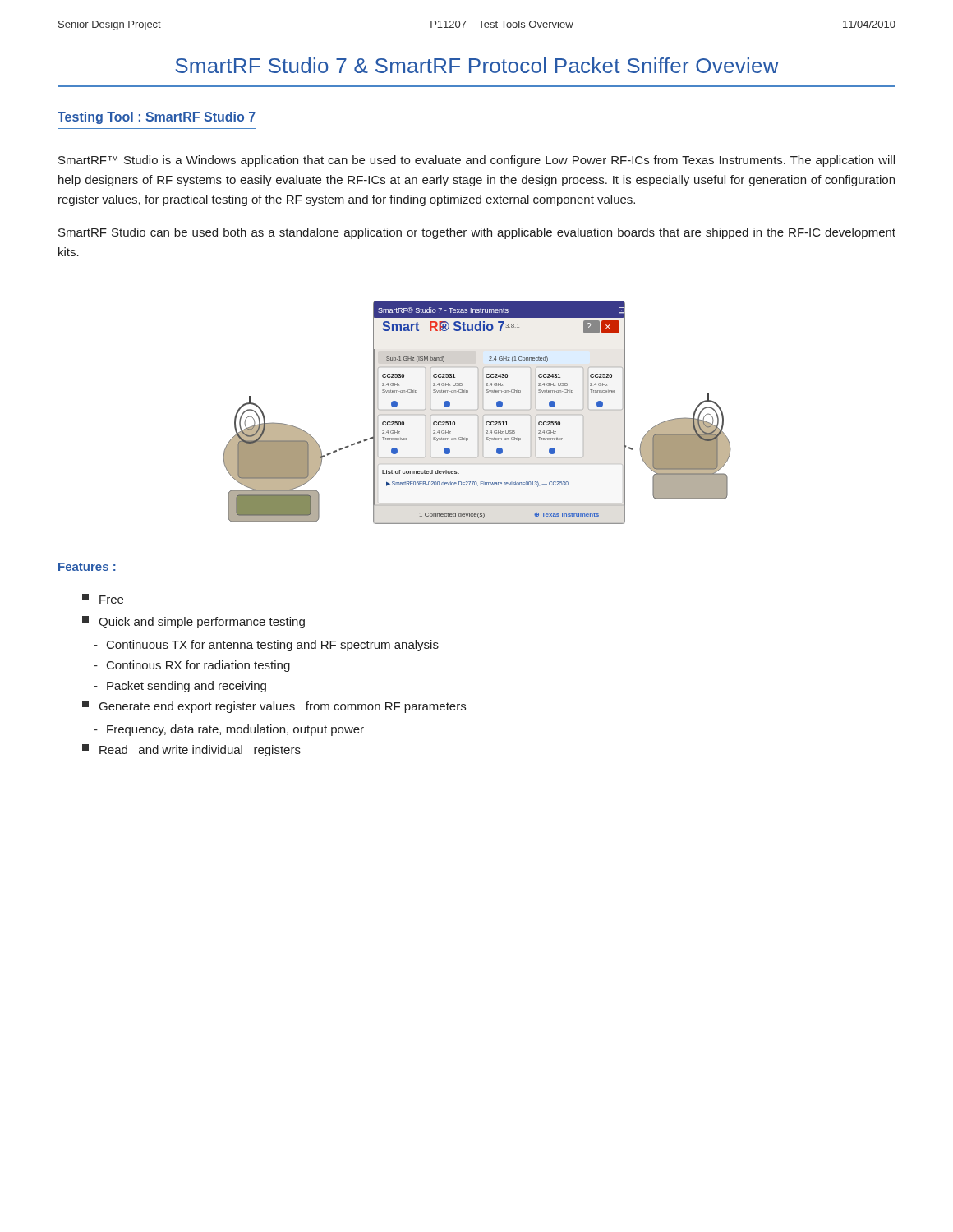The width and height of the screenshot is (953, 1232).
Task: Navigate to the block starting "Quick and simple performance testing"
Action: 194,622
